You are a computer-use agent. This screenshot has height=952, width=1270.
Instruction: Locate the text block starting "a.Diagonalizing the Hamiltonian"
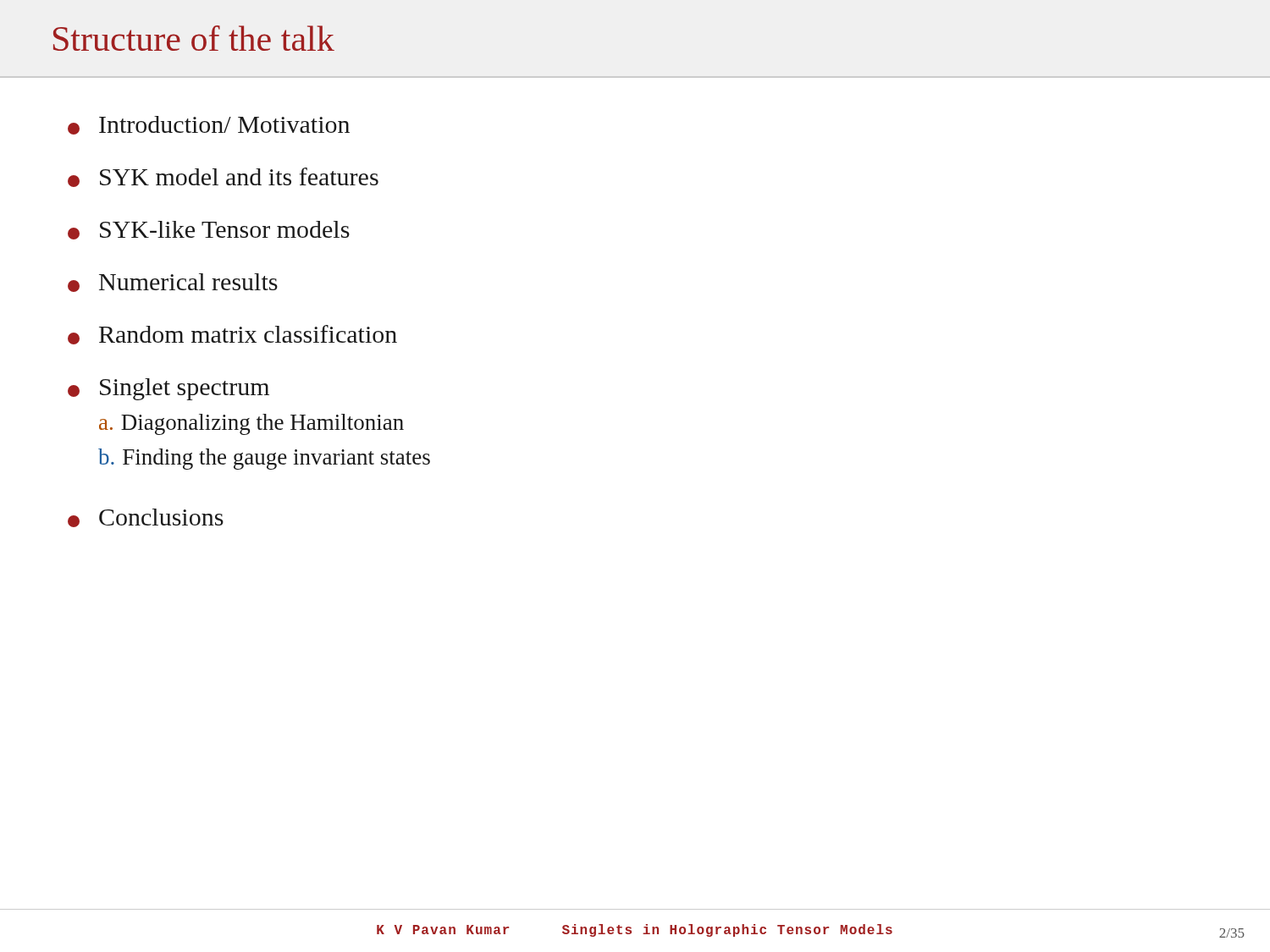(251, 422)
